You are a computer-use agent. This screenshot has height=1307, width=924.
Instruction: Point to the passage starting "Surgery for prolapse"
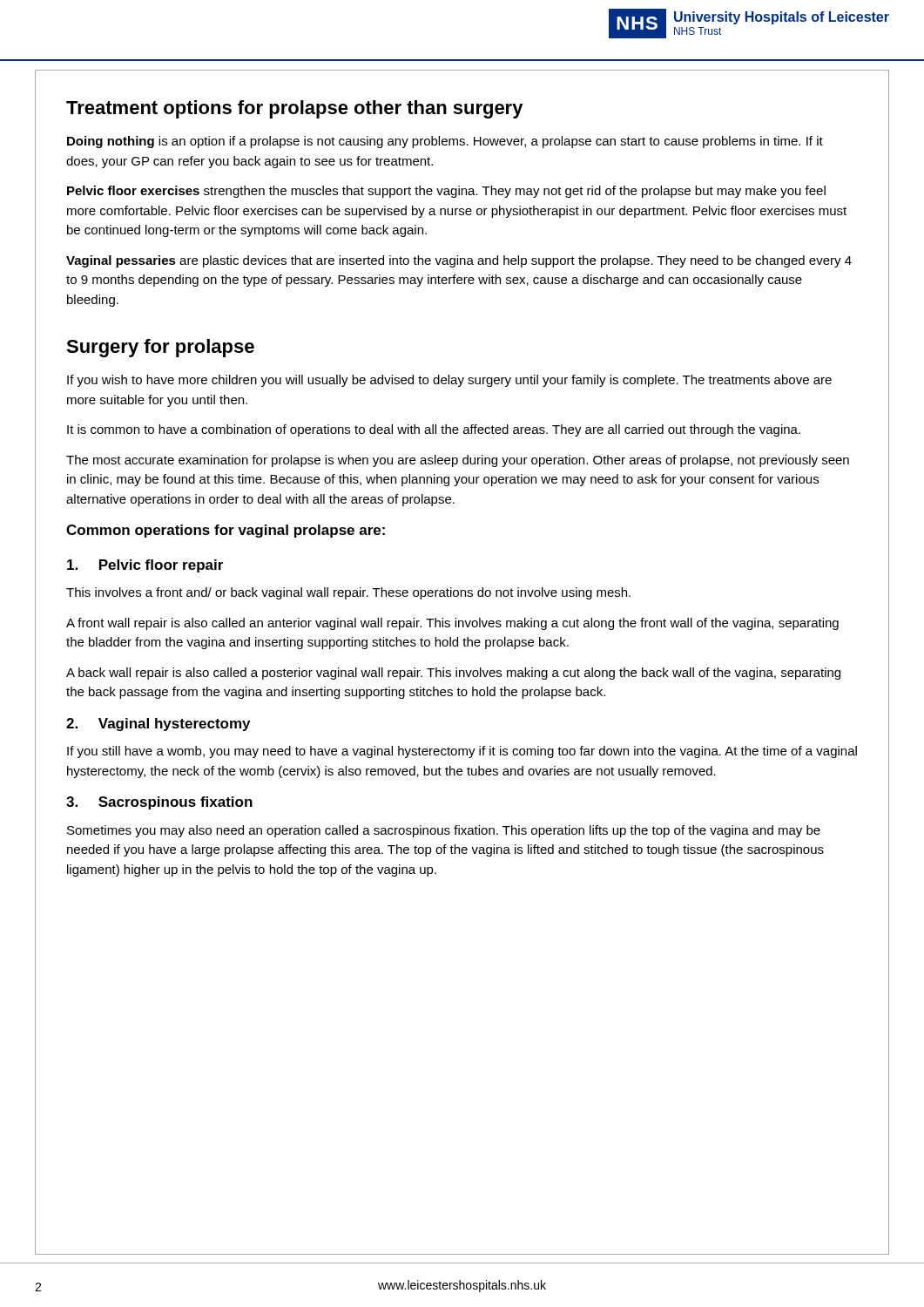click(160, 348)
